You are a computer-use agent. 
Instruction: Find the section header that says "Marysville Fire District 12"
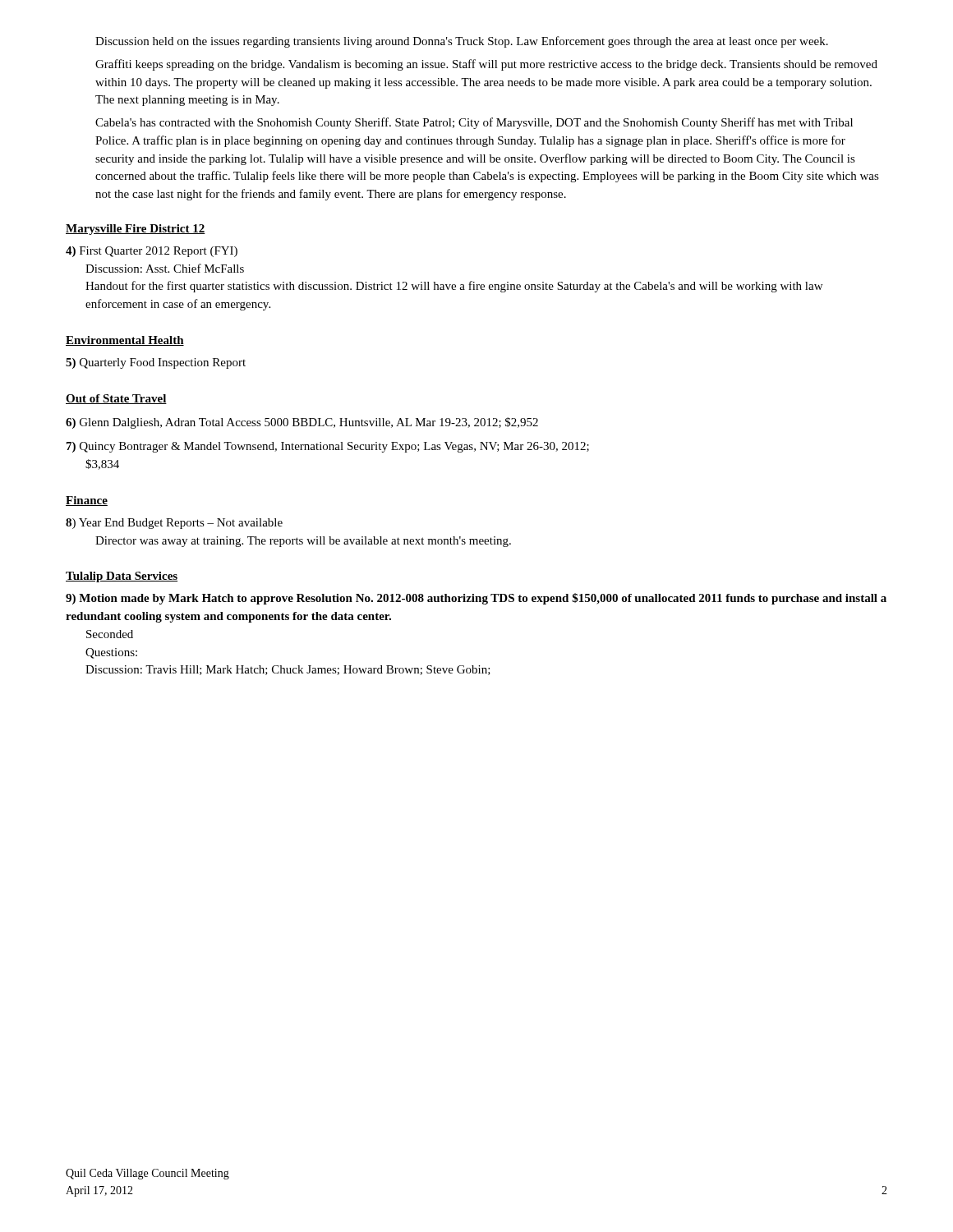135,228
